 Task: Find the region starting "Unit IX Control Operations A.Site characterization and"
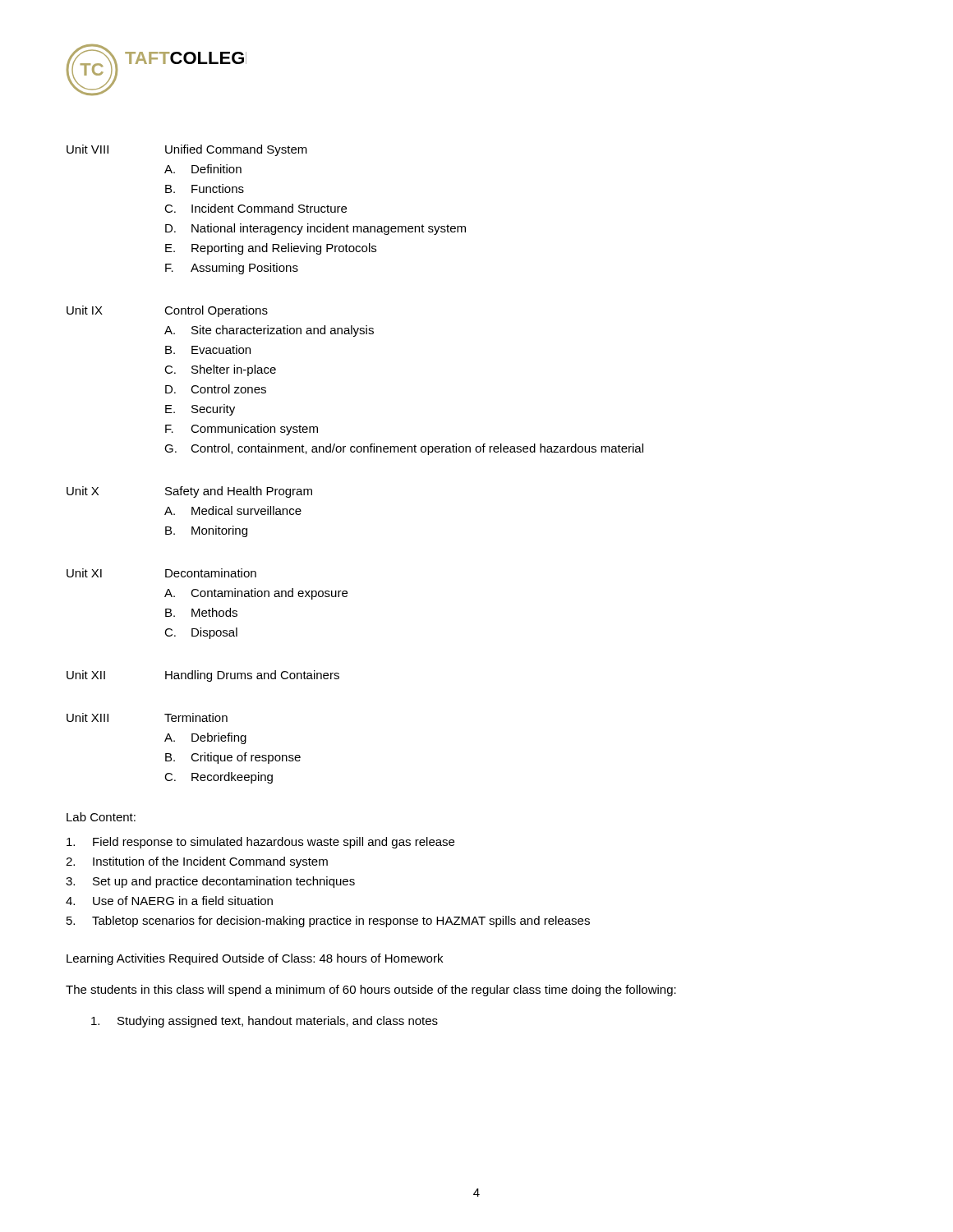point(167,311)
